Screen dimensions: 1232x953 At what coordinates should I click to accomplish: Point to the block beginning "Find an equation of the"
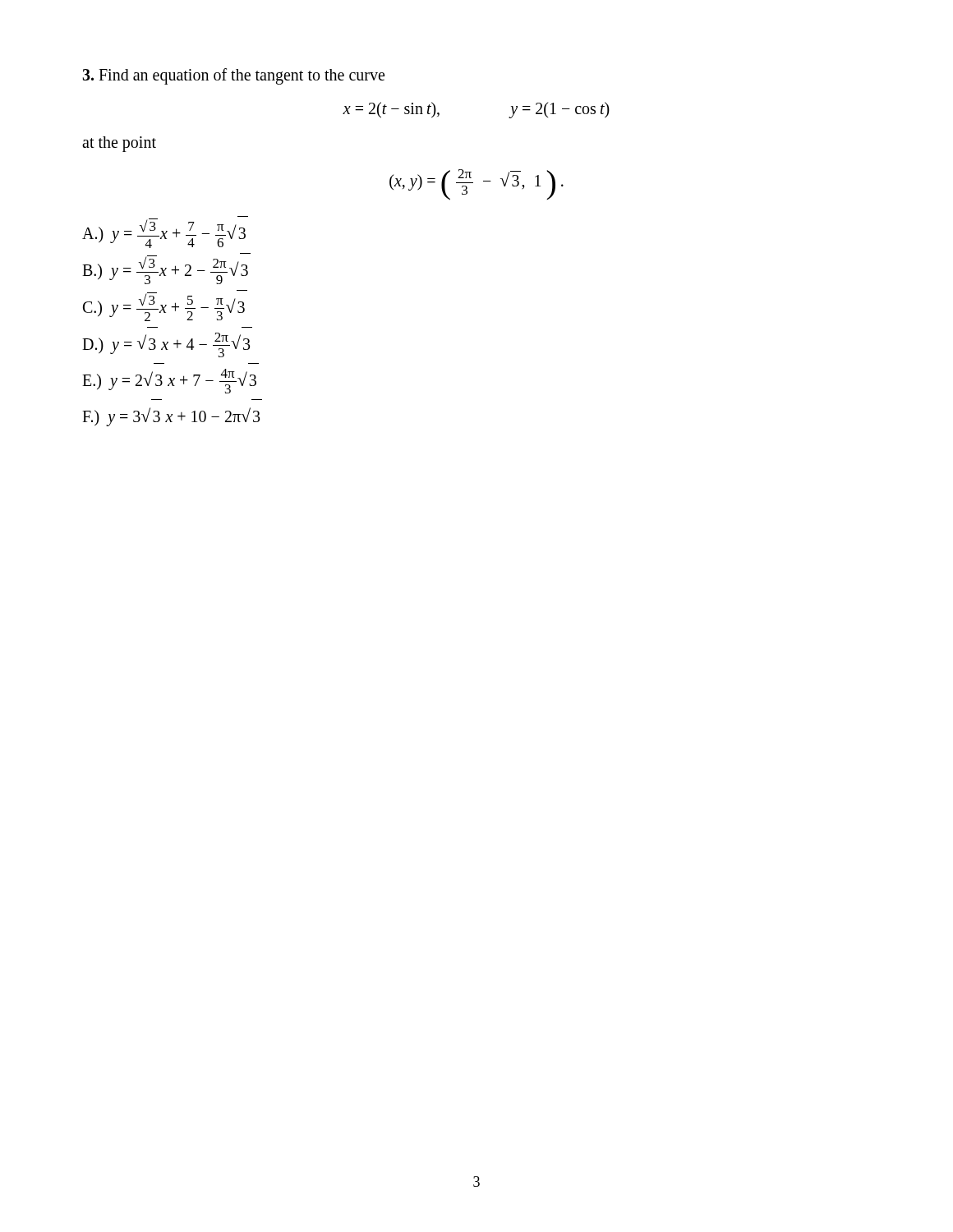click(234, 75)
